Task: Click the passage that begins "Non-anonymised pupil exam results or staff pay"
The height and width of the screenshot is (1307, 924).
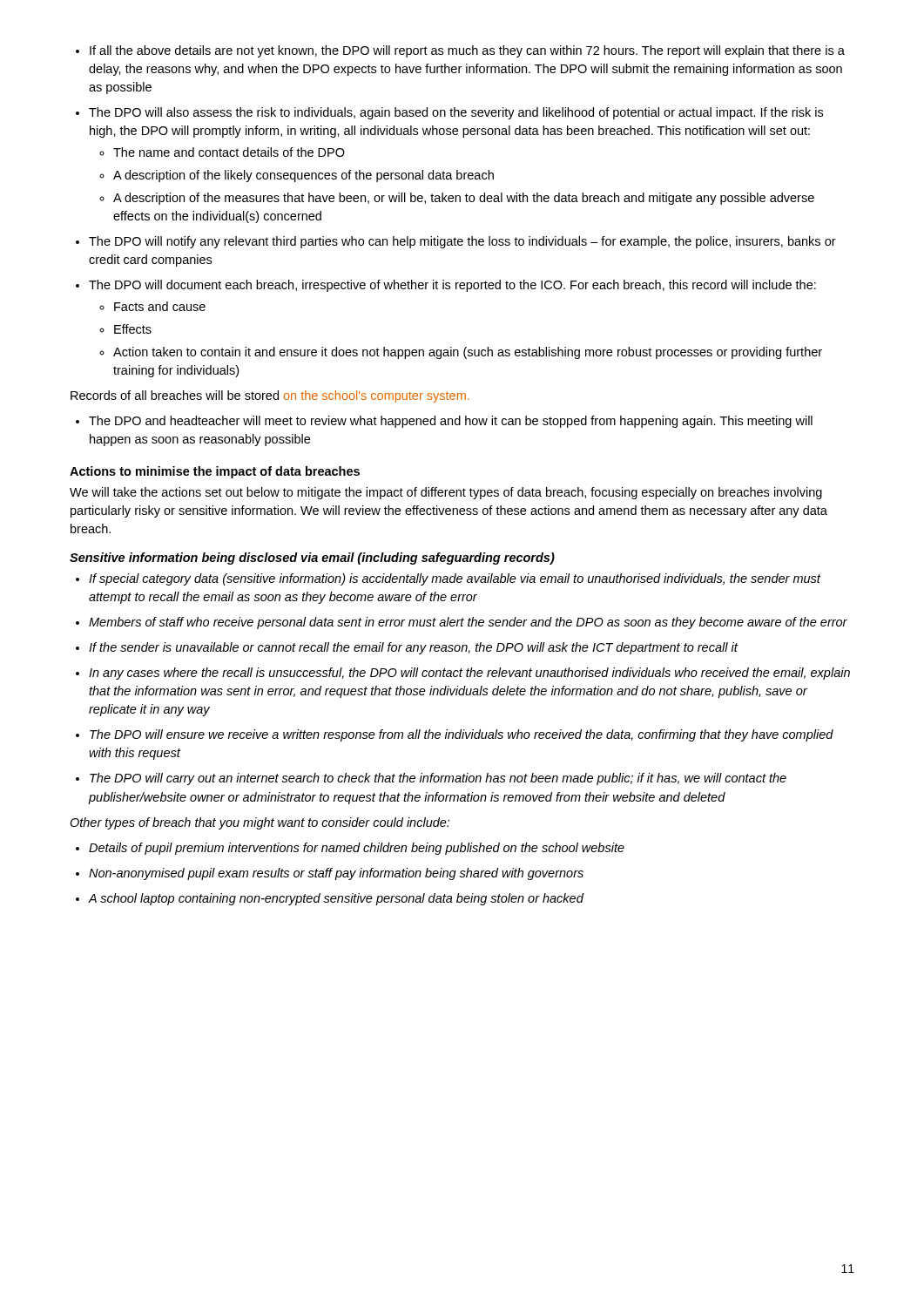Action: [x=472, y=873]
